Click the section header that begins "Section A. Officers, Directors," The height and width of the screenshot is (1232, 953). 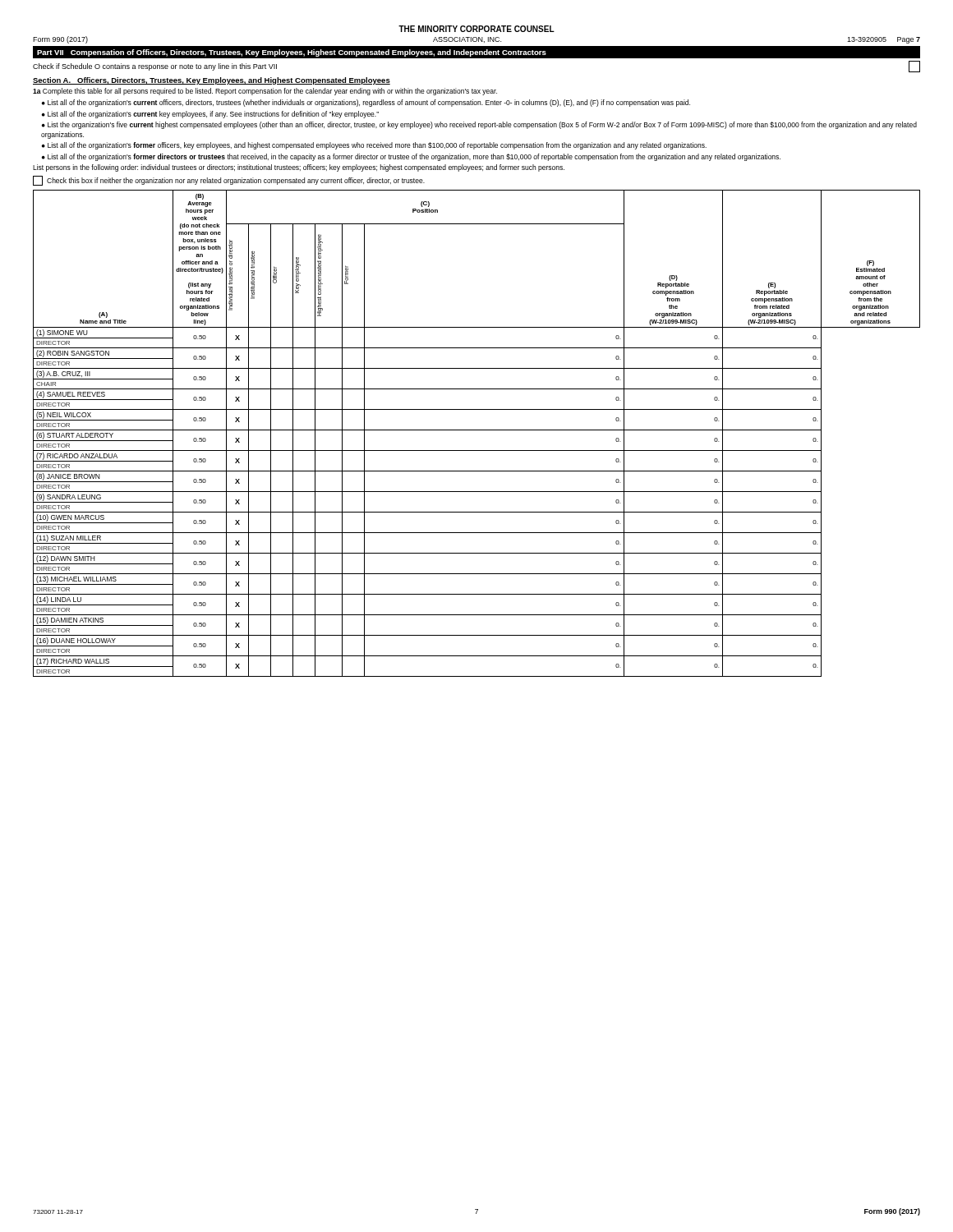tap(211, 80)
